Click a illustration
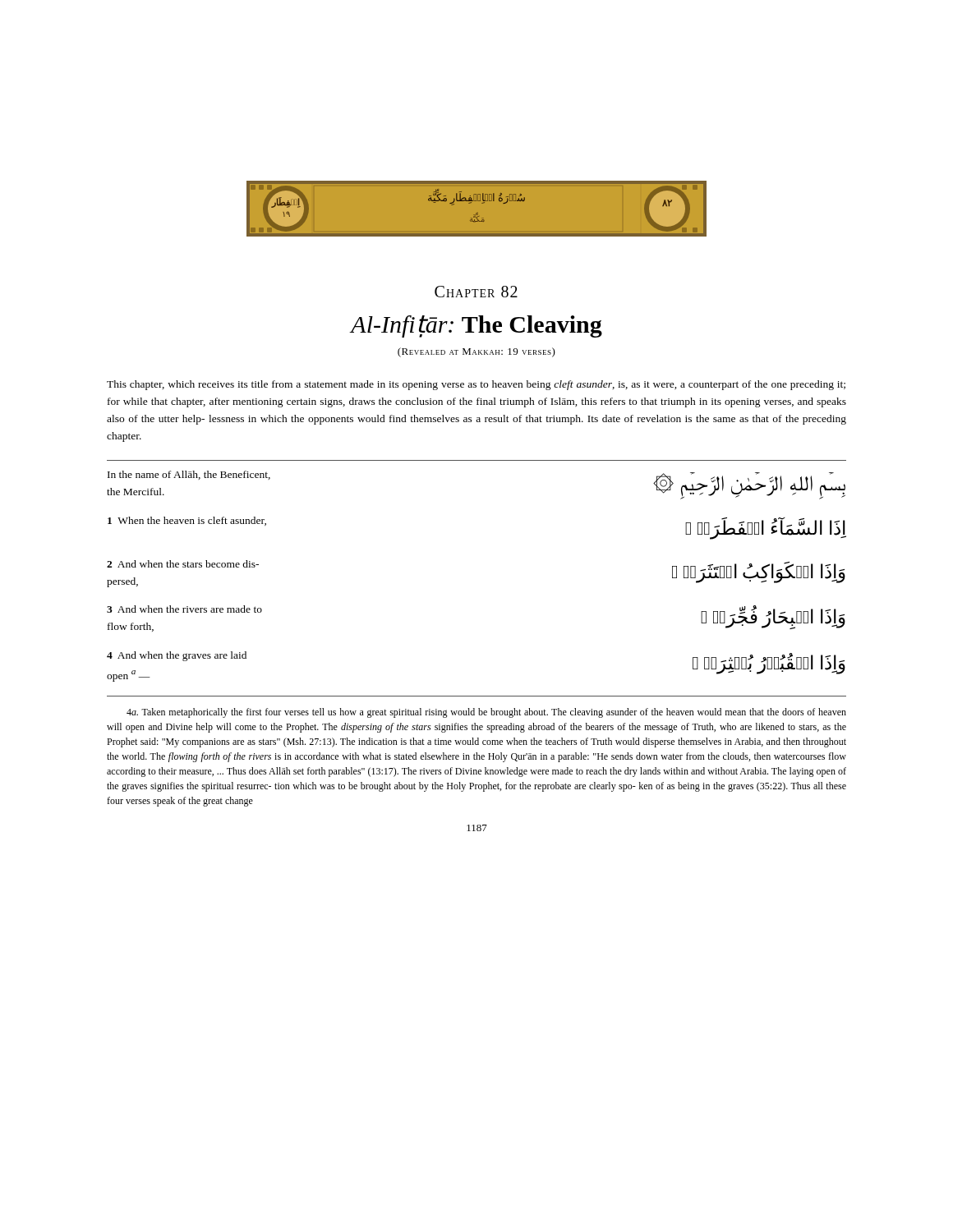Image resolution: width=953 pixels, height=1232 pixels. [476, 210]
